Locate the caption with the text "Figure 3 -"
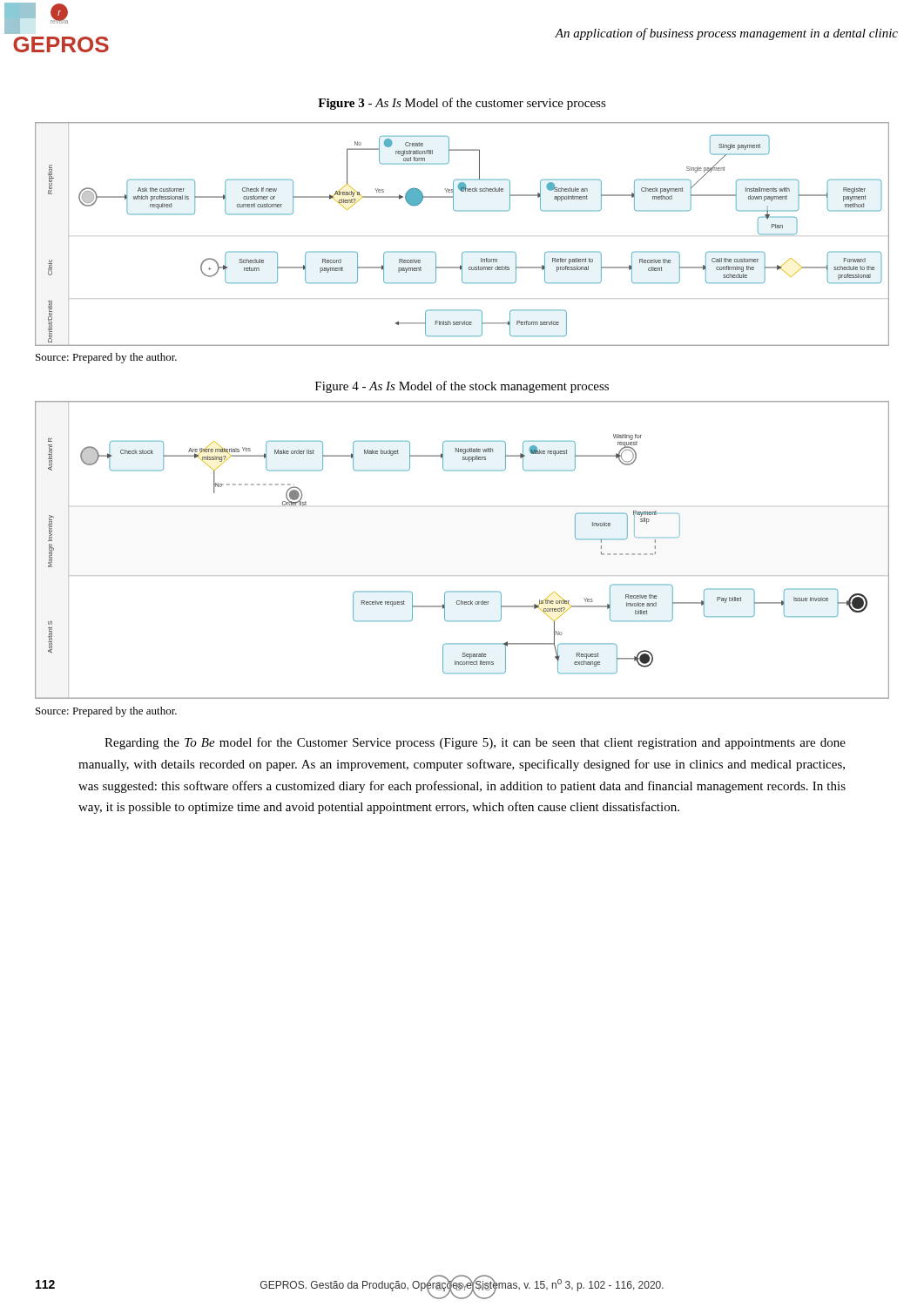924x1307 pixels. pos(462,103)
